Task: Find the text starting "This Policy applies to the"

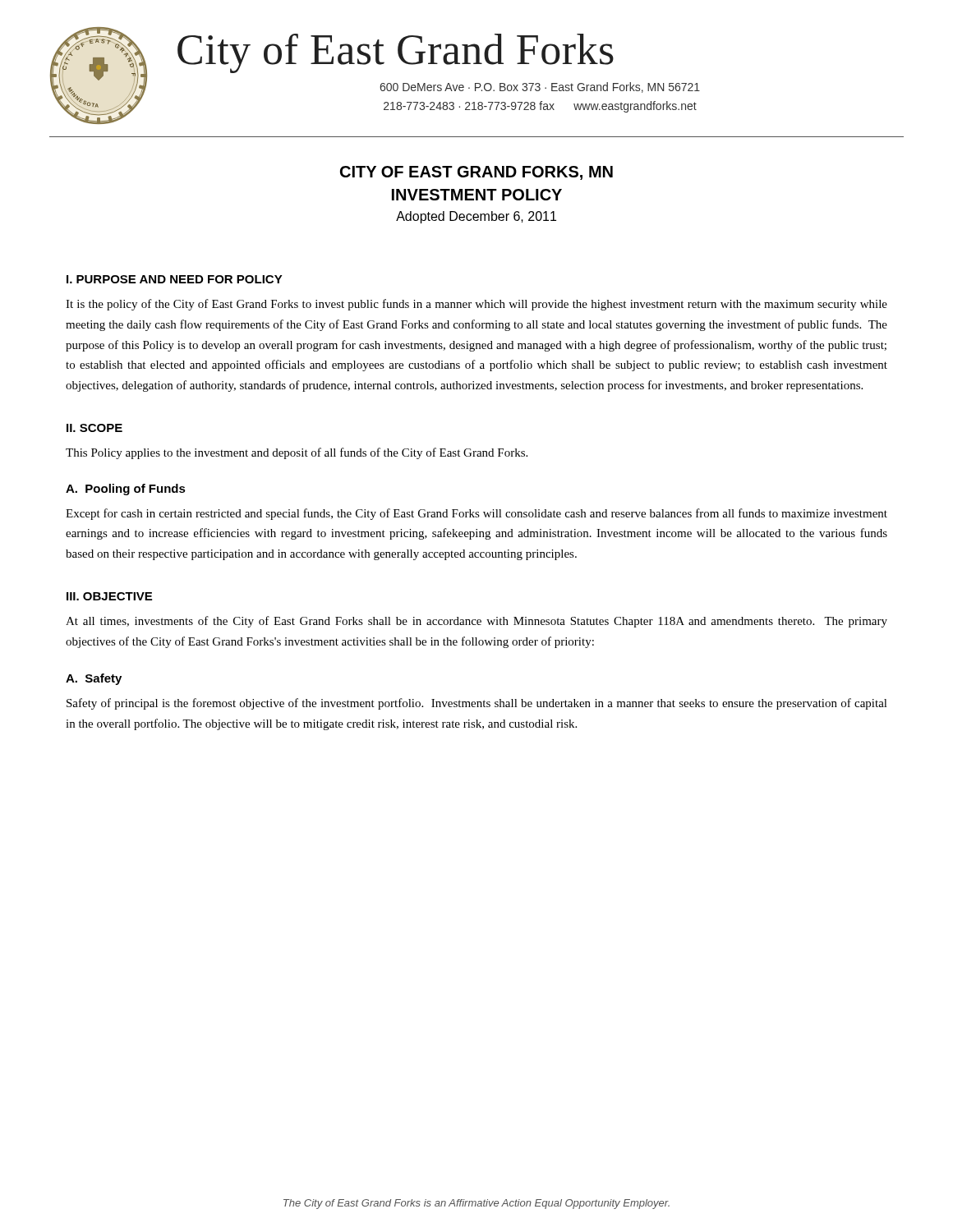Action: tap(297, 452)
